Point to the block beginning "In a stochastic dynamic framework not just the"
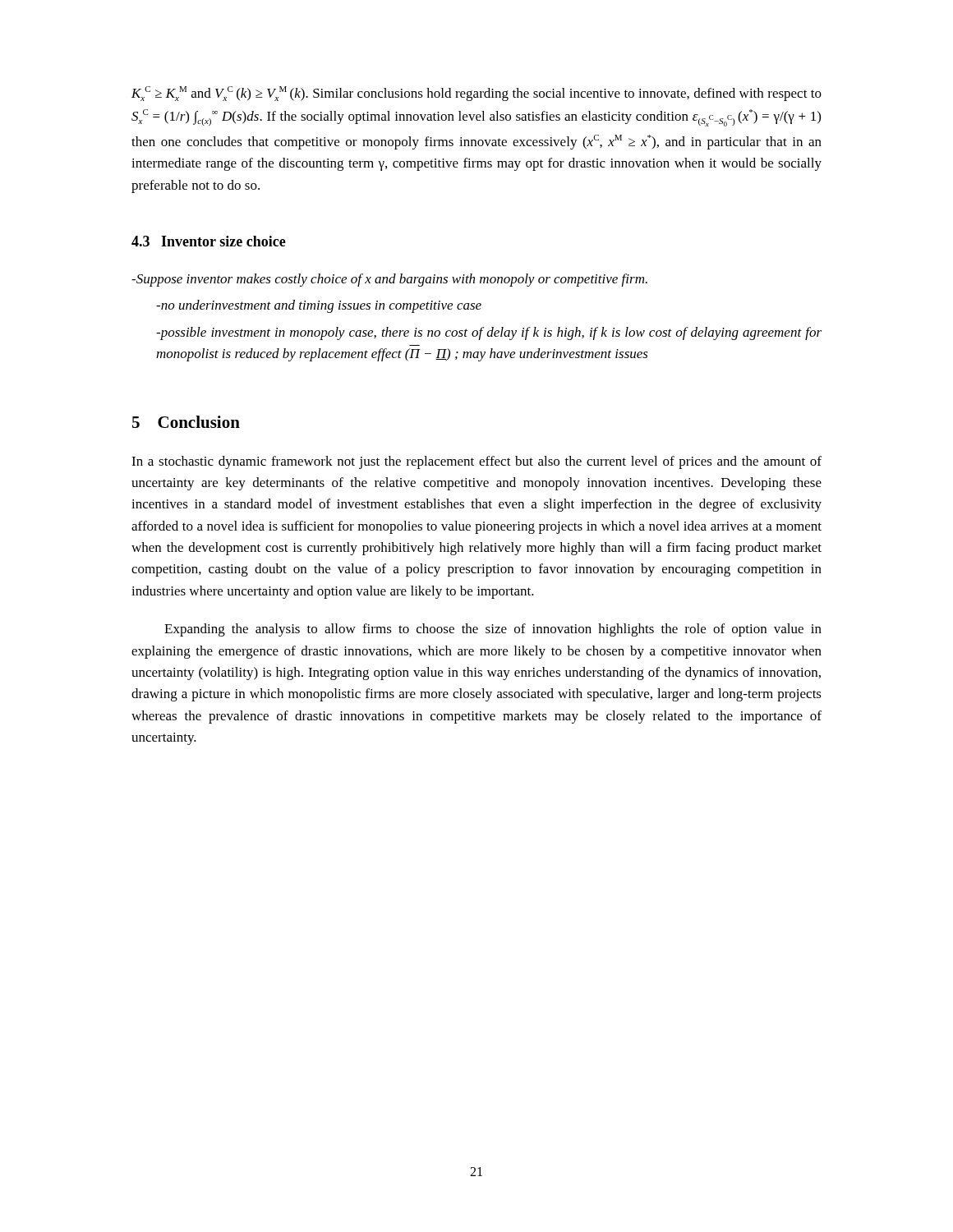The image size is (953, 1232). click(x=476, y=526)
